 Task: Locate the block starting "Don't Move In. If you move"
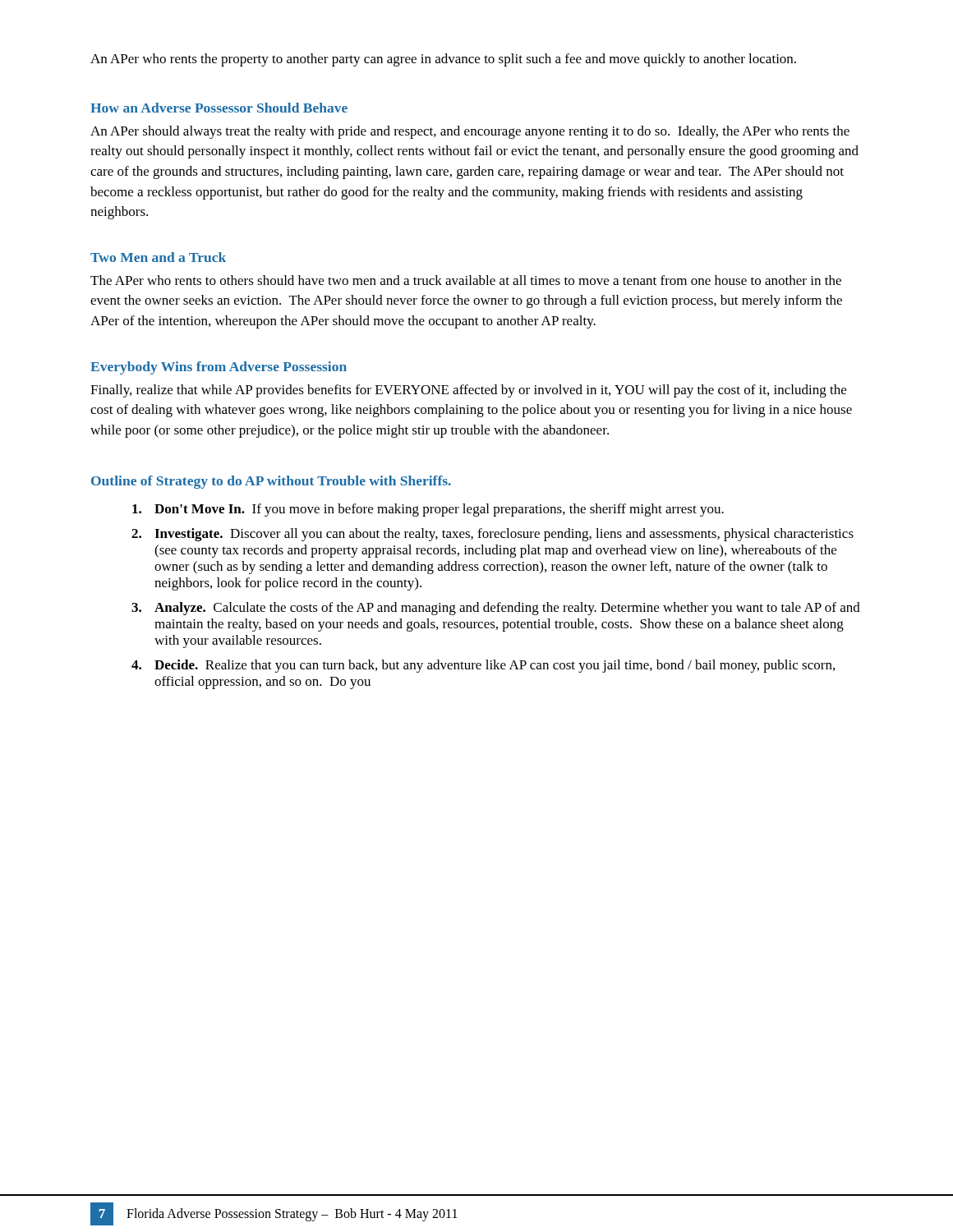pyautogui.click(x=497, y=509)
